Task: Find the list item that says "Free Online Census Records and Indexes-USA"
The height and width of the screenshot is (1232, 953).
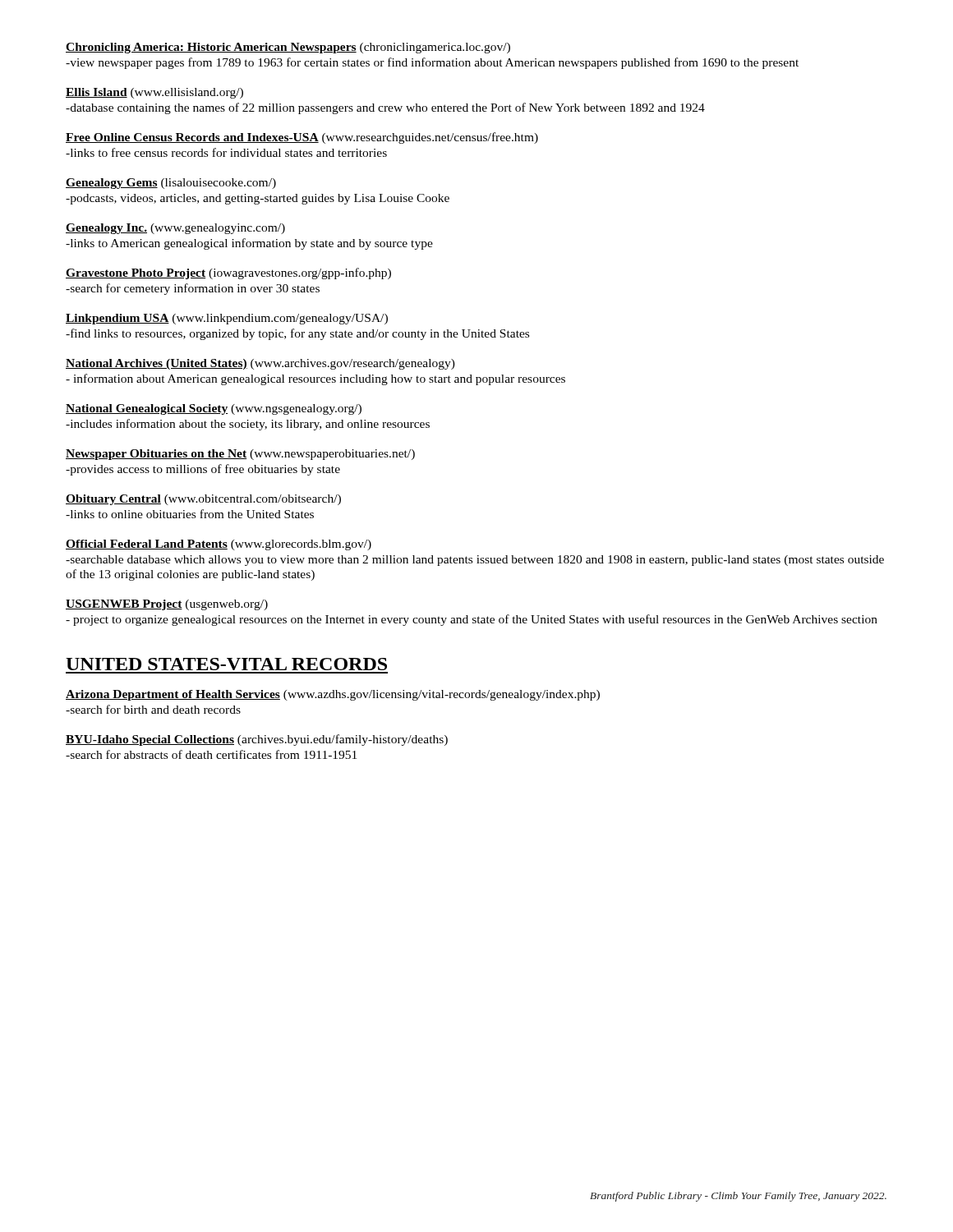Action: (x=476, y=145)
